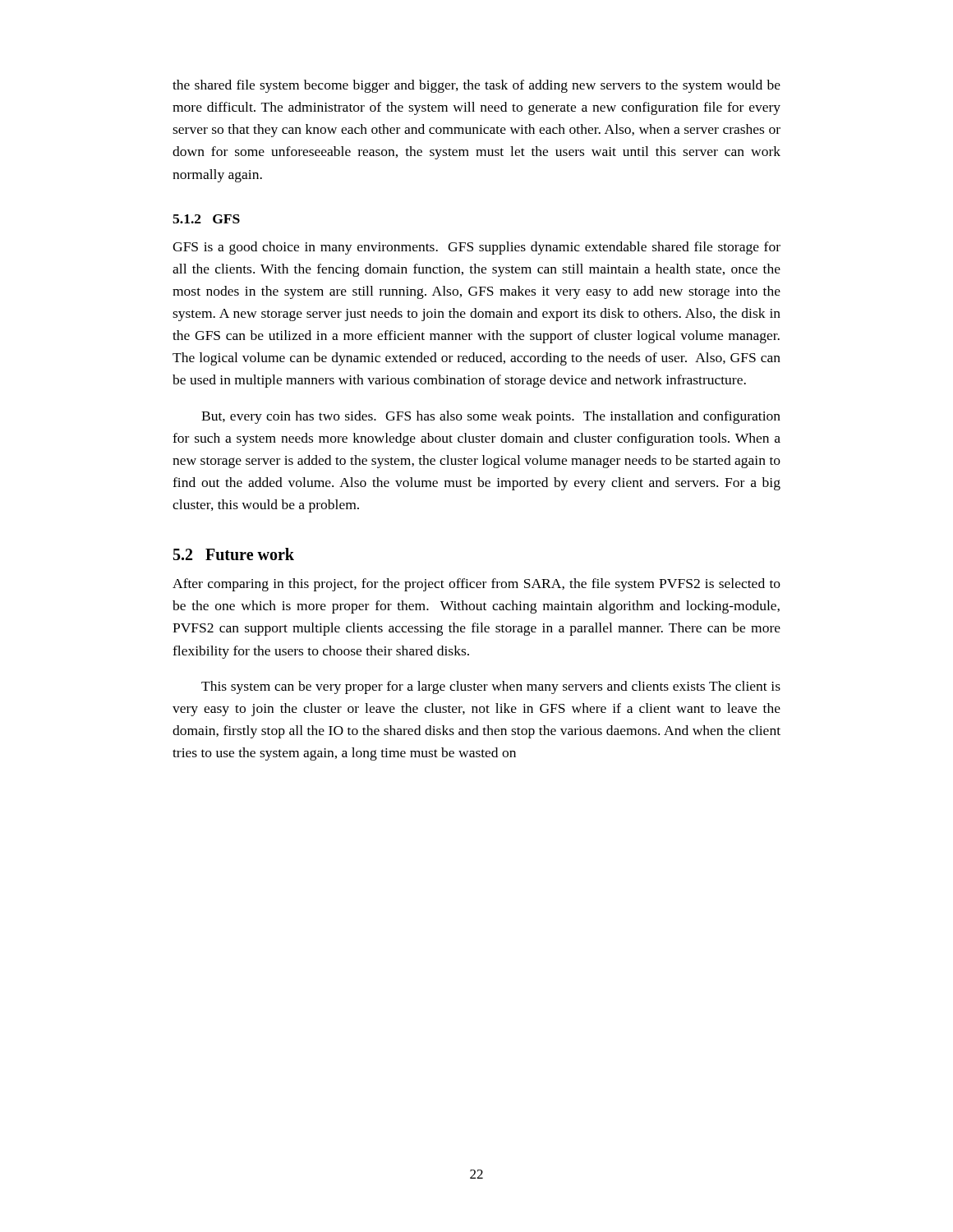The width and height of the screenshot is (953, 1232).
Task: Find the section header with the text "5.1.2 GFS"
Action: (x=206, y=218)
